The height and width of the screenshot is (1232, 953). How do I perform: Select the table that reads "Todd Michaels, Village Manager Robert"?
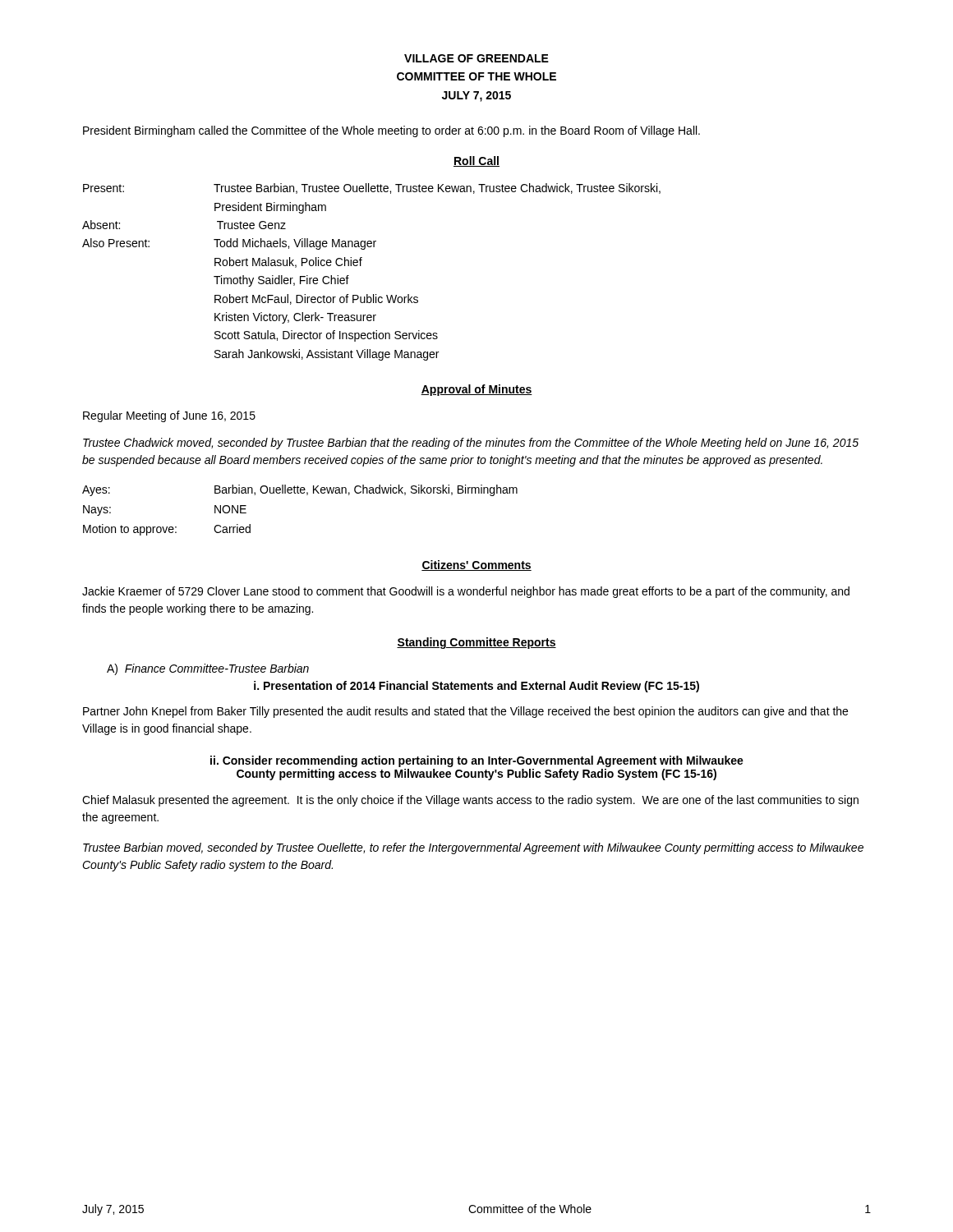tap(476, 271)
